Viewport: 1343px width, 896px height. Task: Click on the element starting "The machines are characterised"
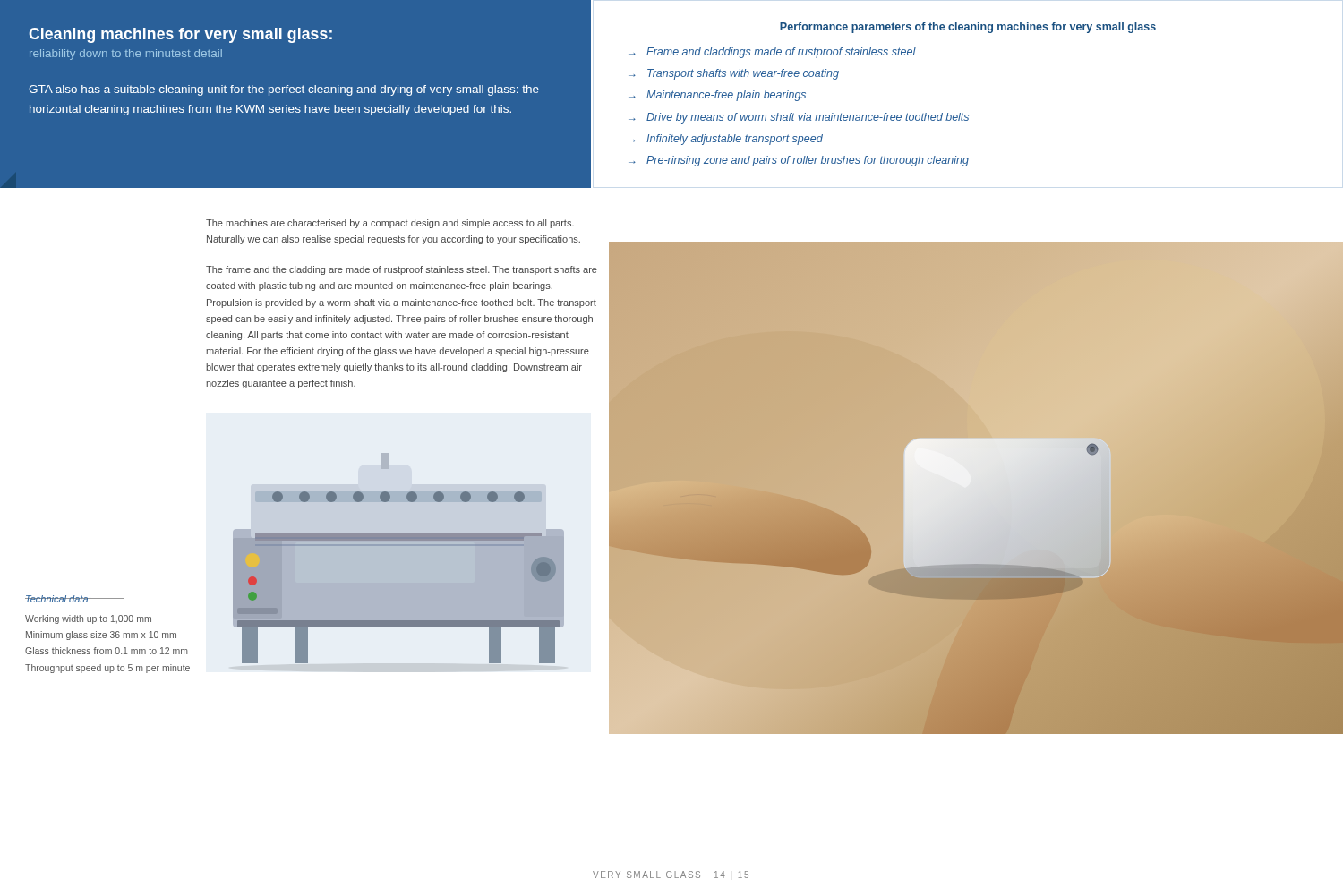point(393,231)
